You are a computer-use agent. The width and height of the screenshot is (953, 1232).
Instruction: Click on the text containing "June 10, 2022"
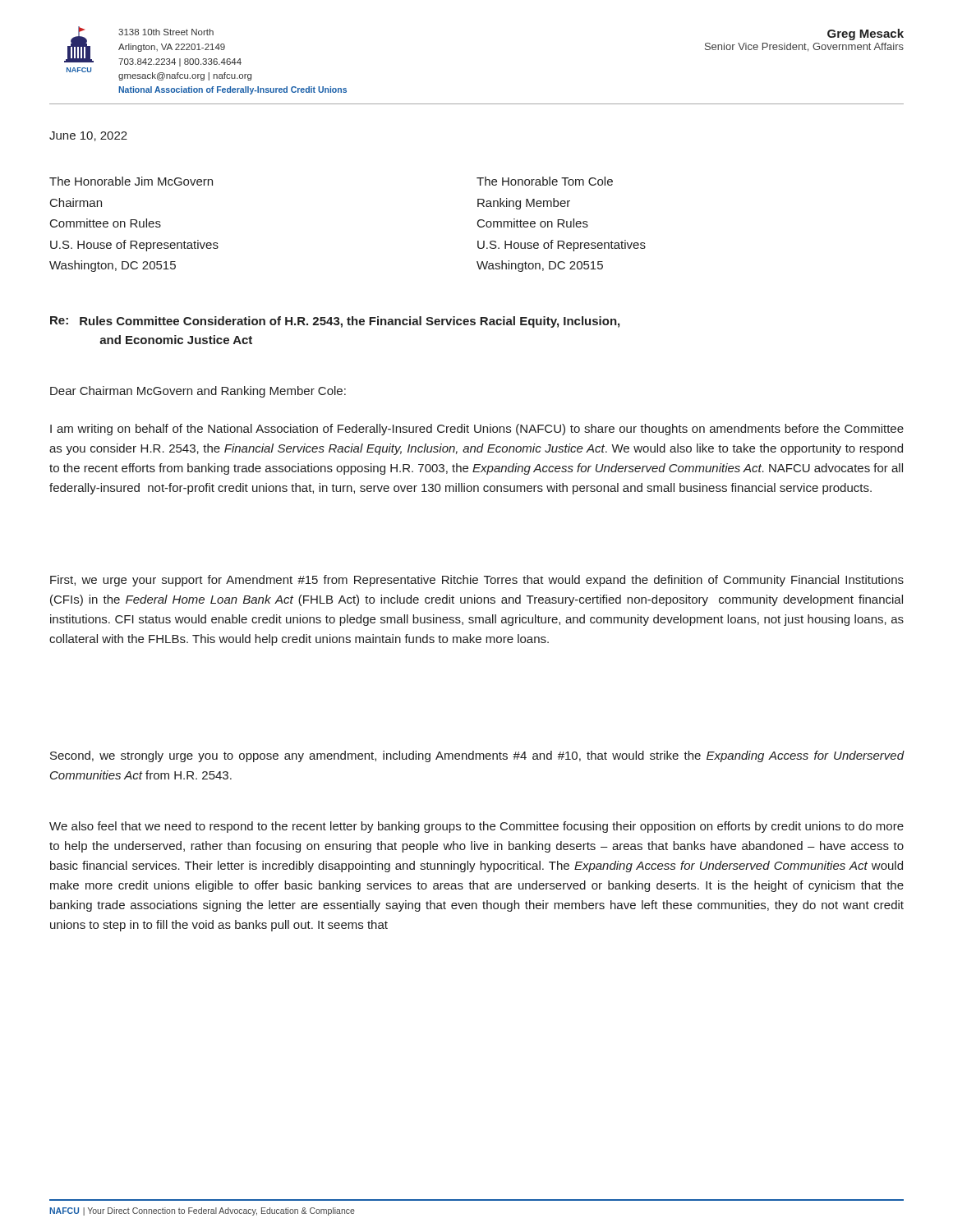(x=88, y=135)
